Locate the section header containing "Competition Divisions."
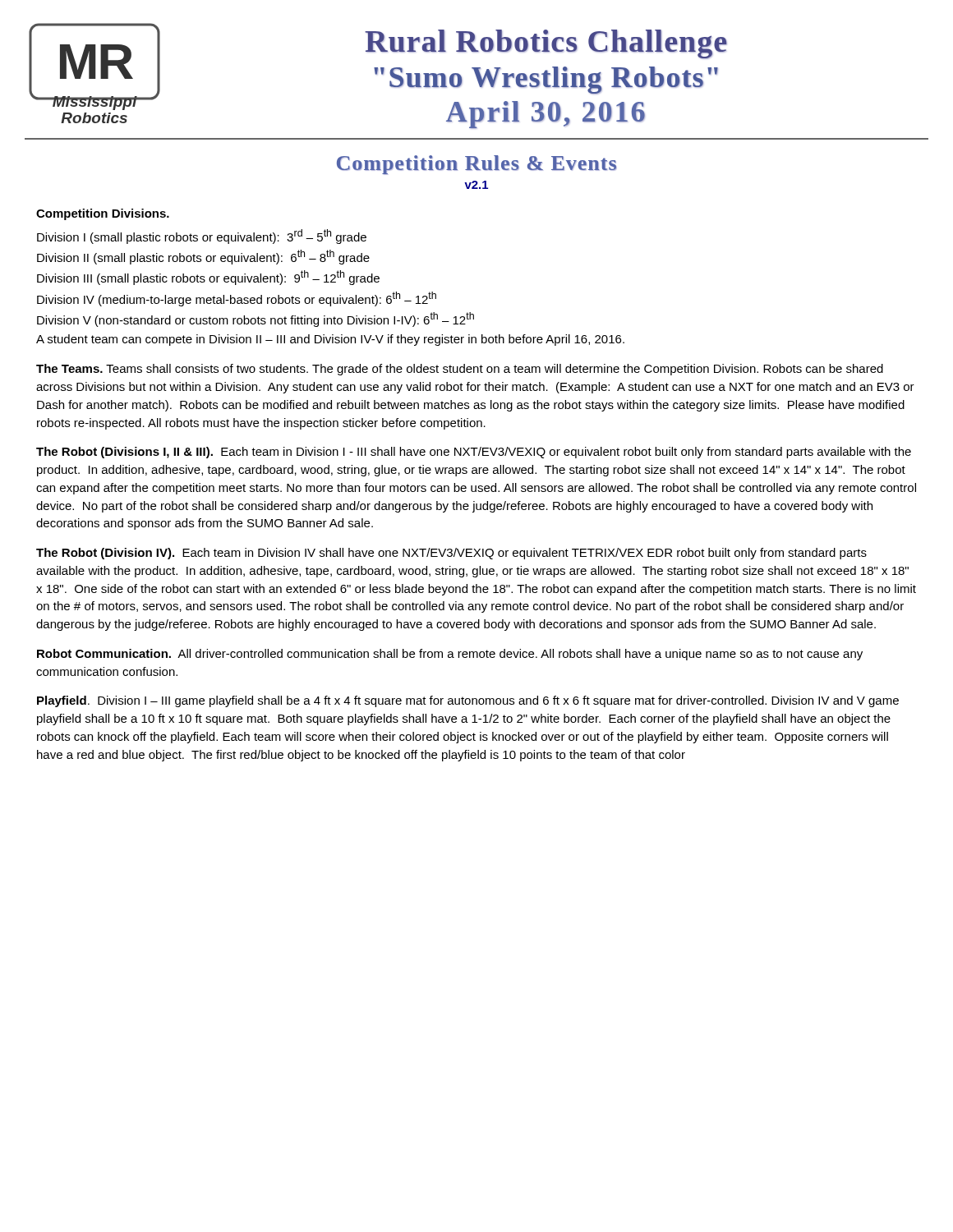The width and height of the screenshot is (953, 1232). 103,213
